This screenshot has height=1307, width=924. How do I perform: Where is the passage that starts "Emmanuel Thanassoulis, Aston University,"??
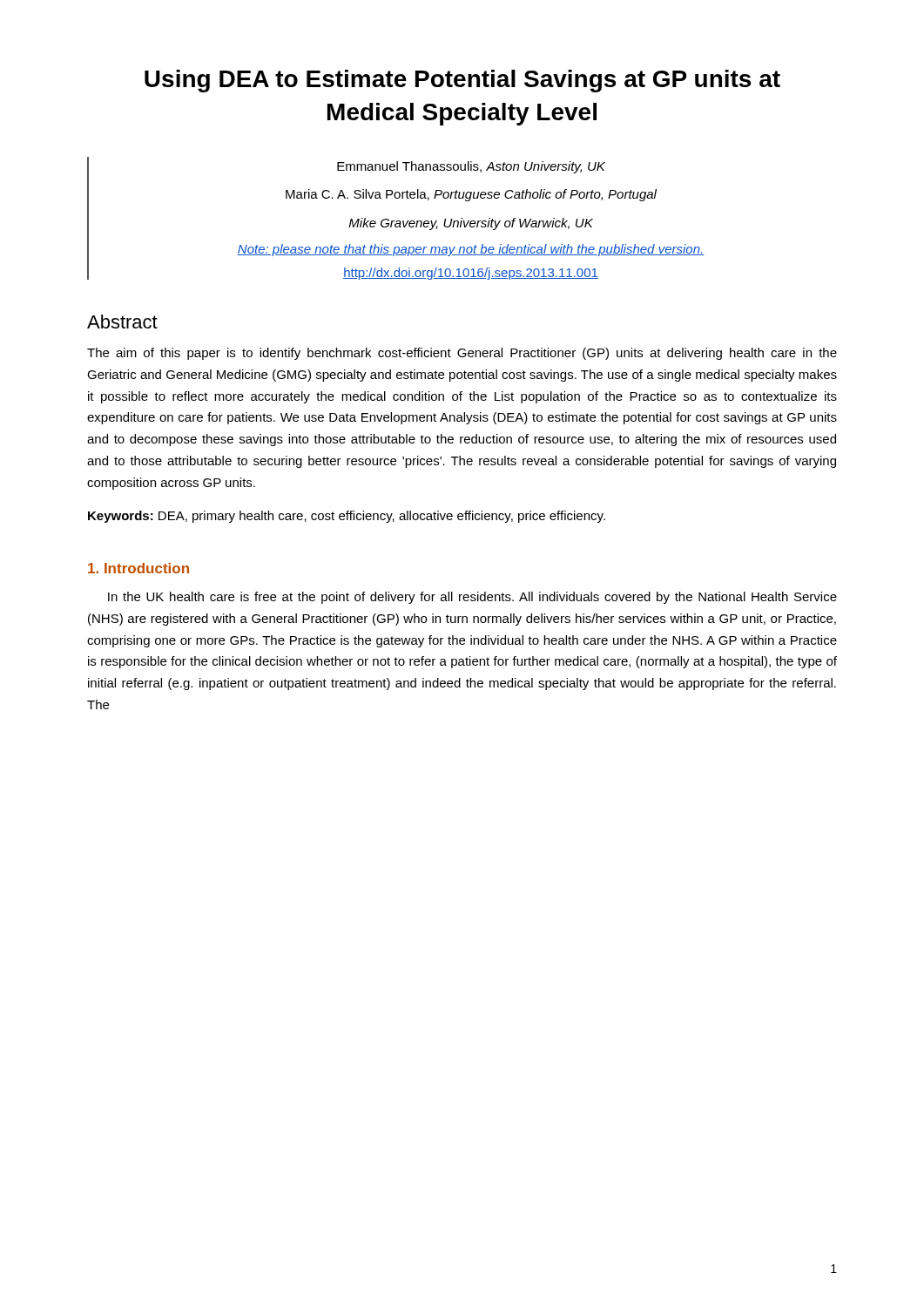tap(471, 166)
